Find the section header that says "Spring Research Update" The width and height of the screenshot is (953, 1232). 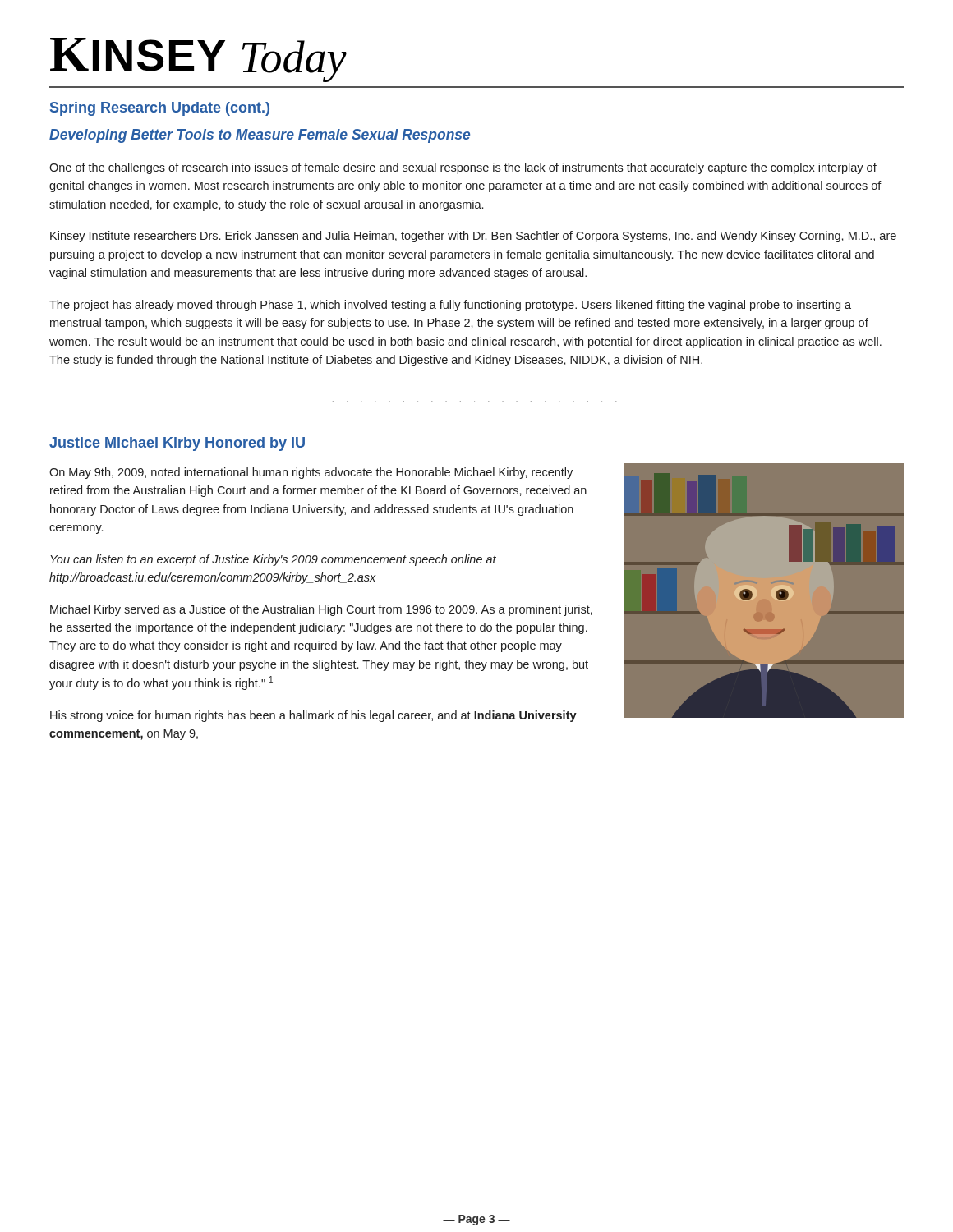click(160, 108)
